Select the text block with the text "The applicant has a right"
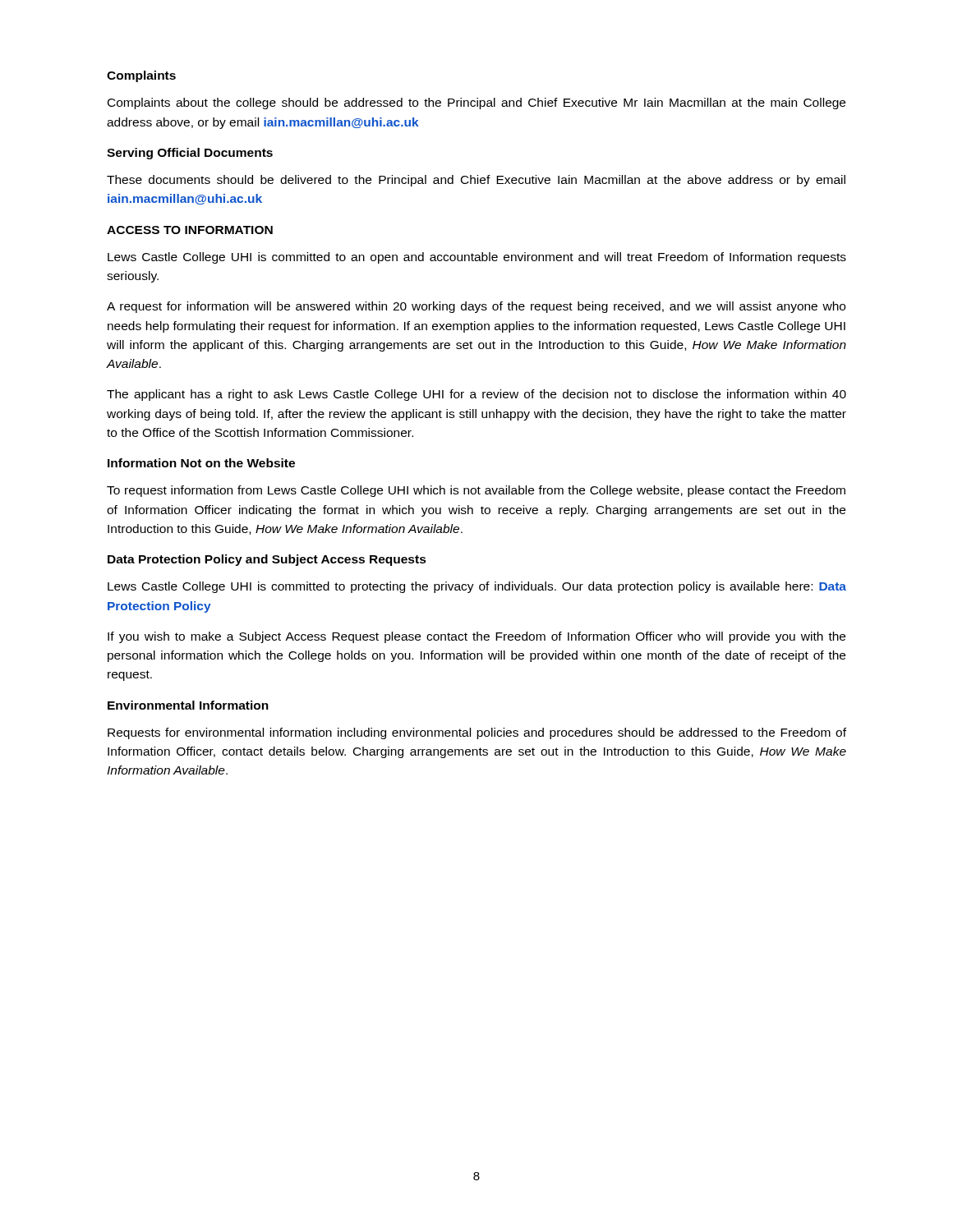 pos(476,413)
